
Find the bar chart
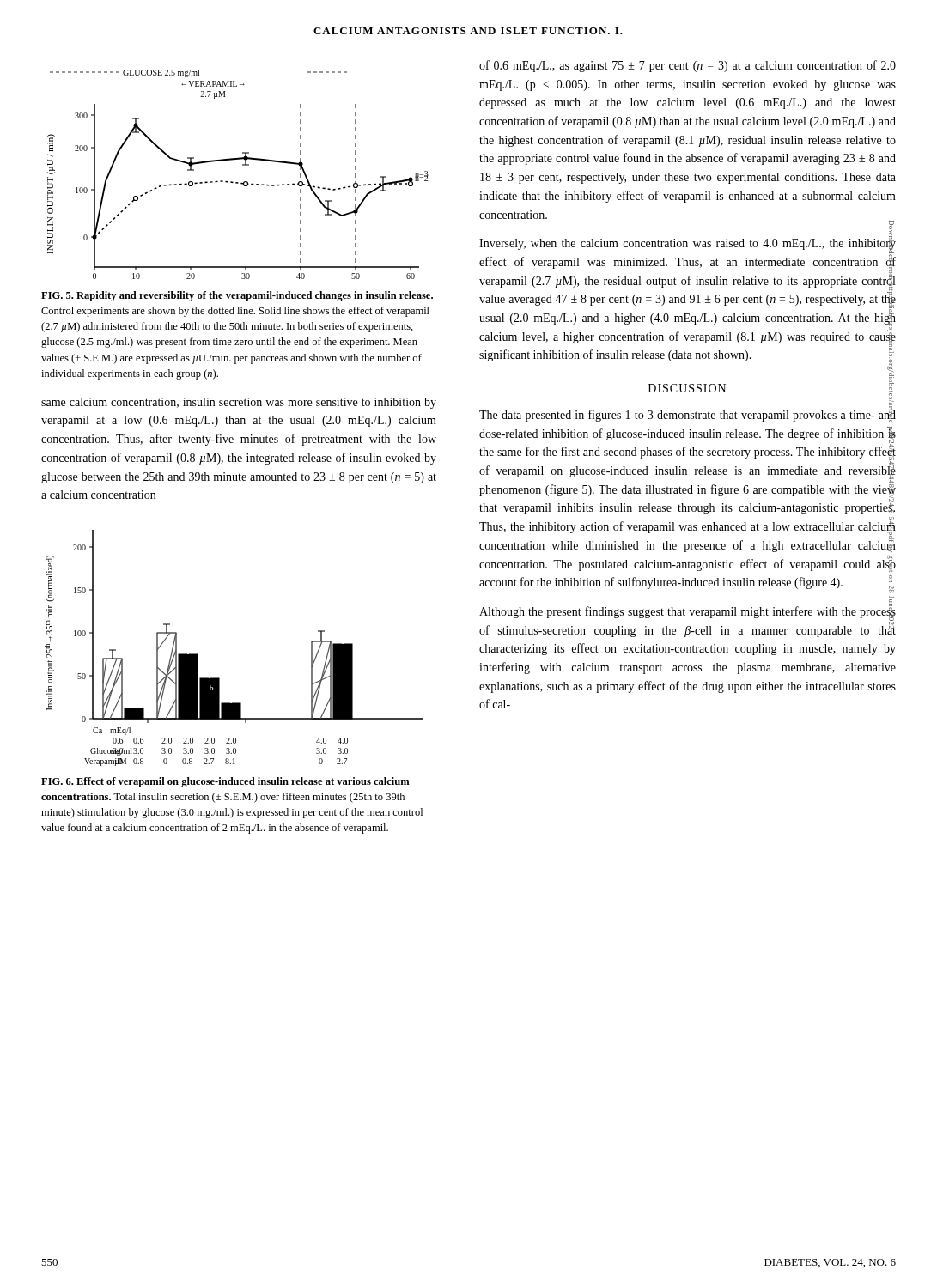point(239,643)
